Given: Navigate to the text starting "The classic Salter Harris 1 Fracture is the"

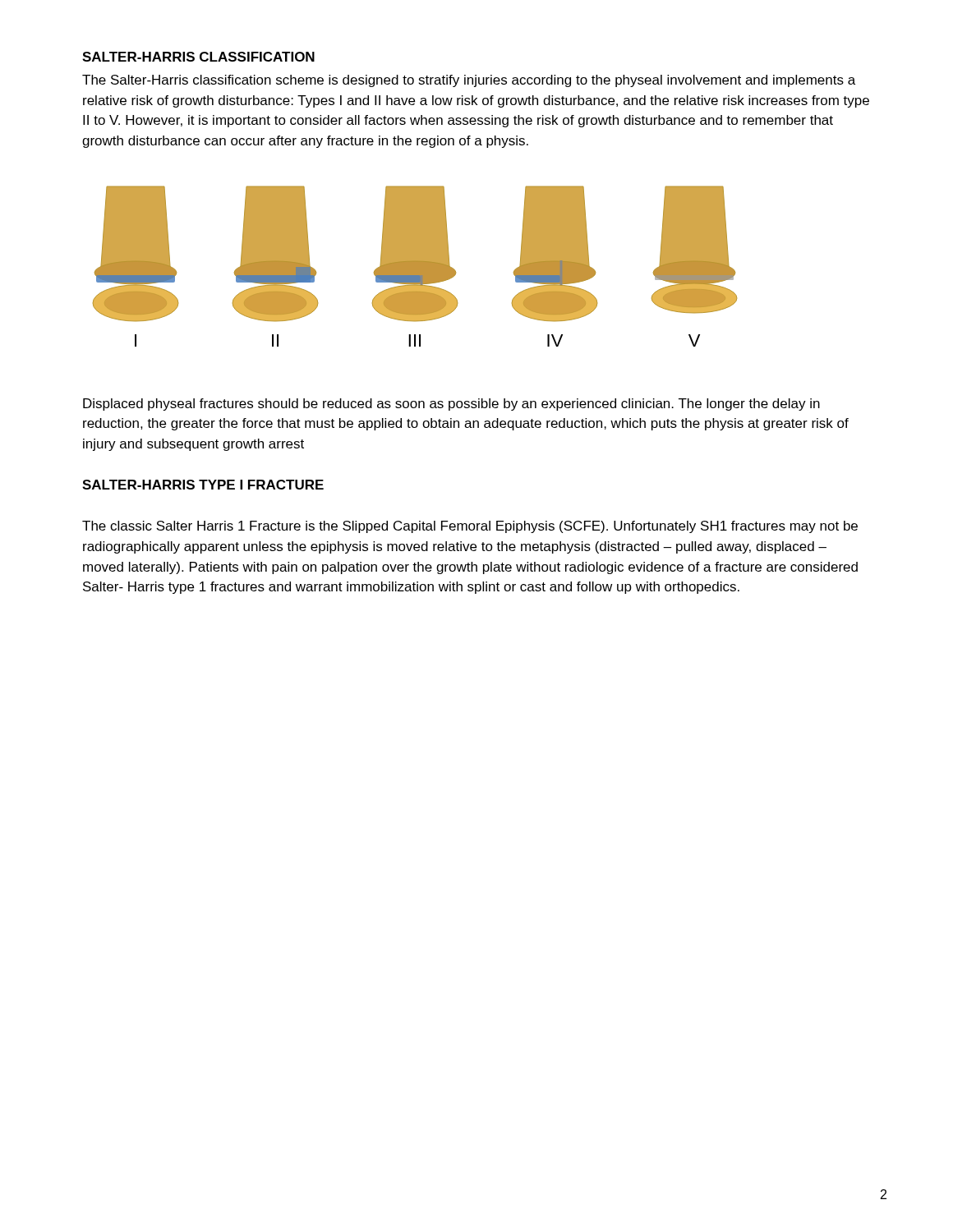Looking at the screenshot, I should (x=470, y=557).
